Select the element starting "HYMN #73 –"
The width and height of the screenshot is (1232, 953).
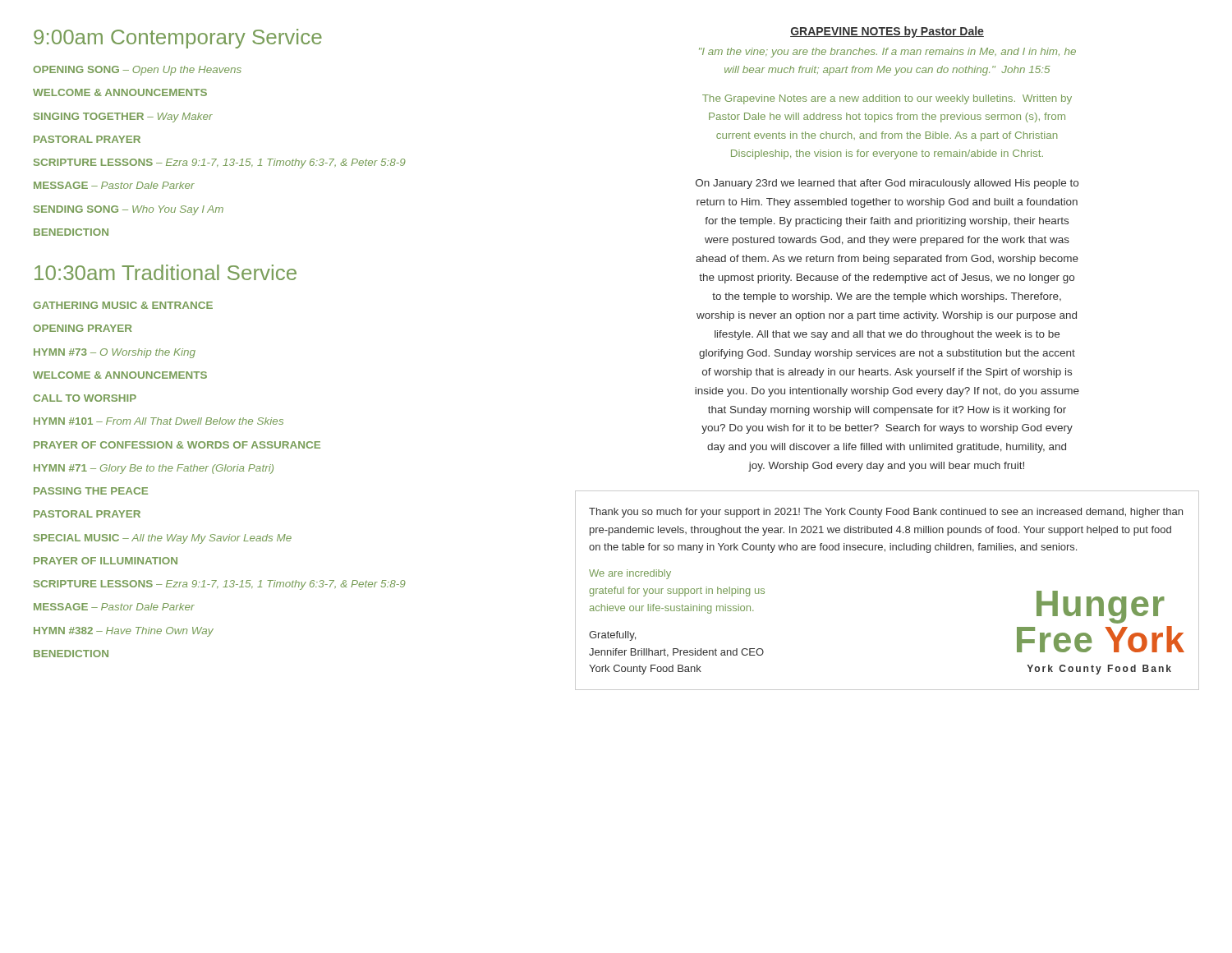pos(114,352)
